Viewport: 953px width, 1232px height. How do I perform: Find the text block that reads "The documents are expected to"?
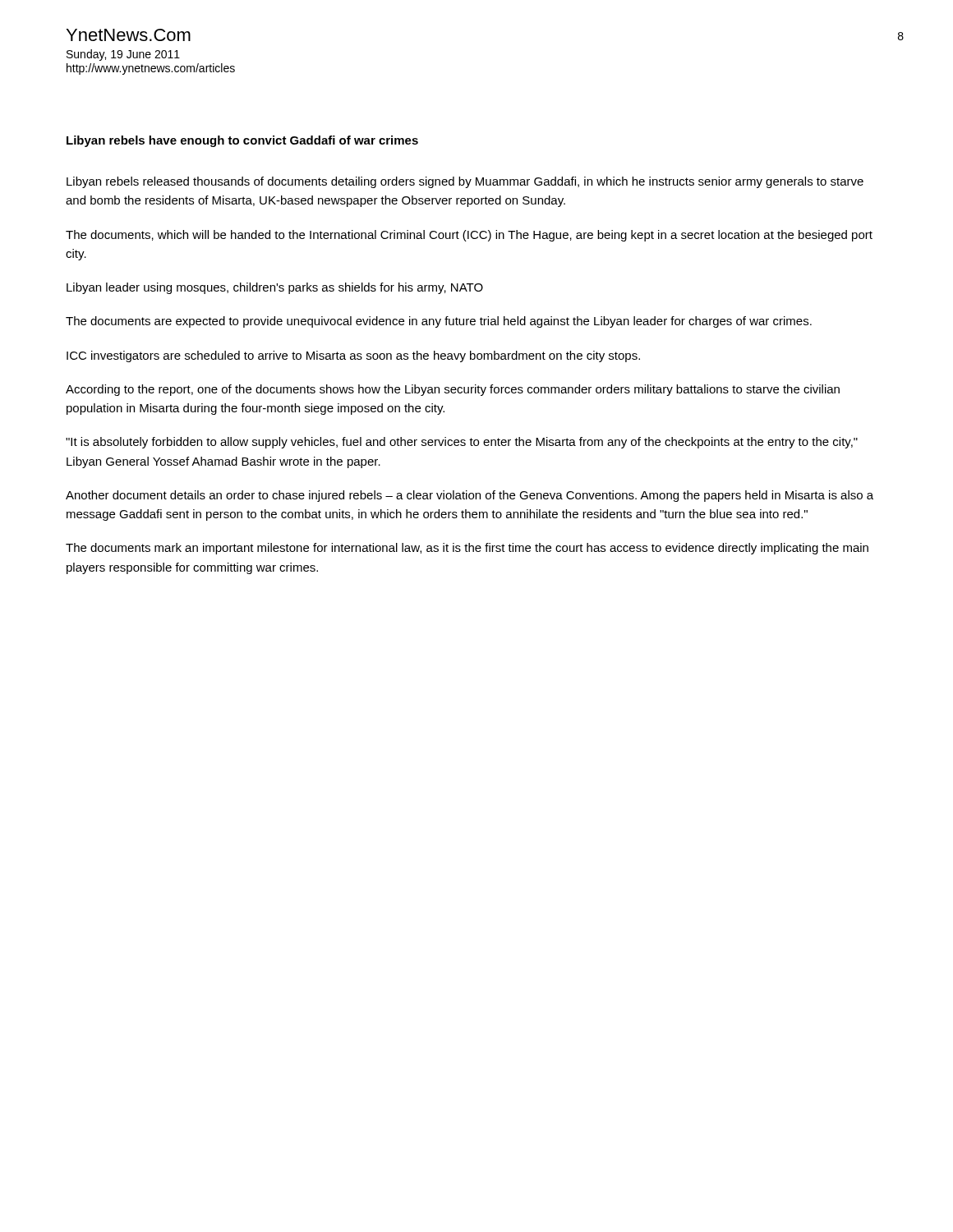(x=439, y=321)
